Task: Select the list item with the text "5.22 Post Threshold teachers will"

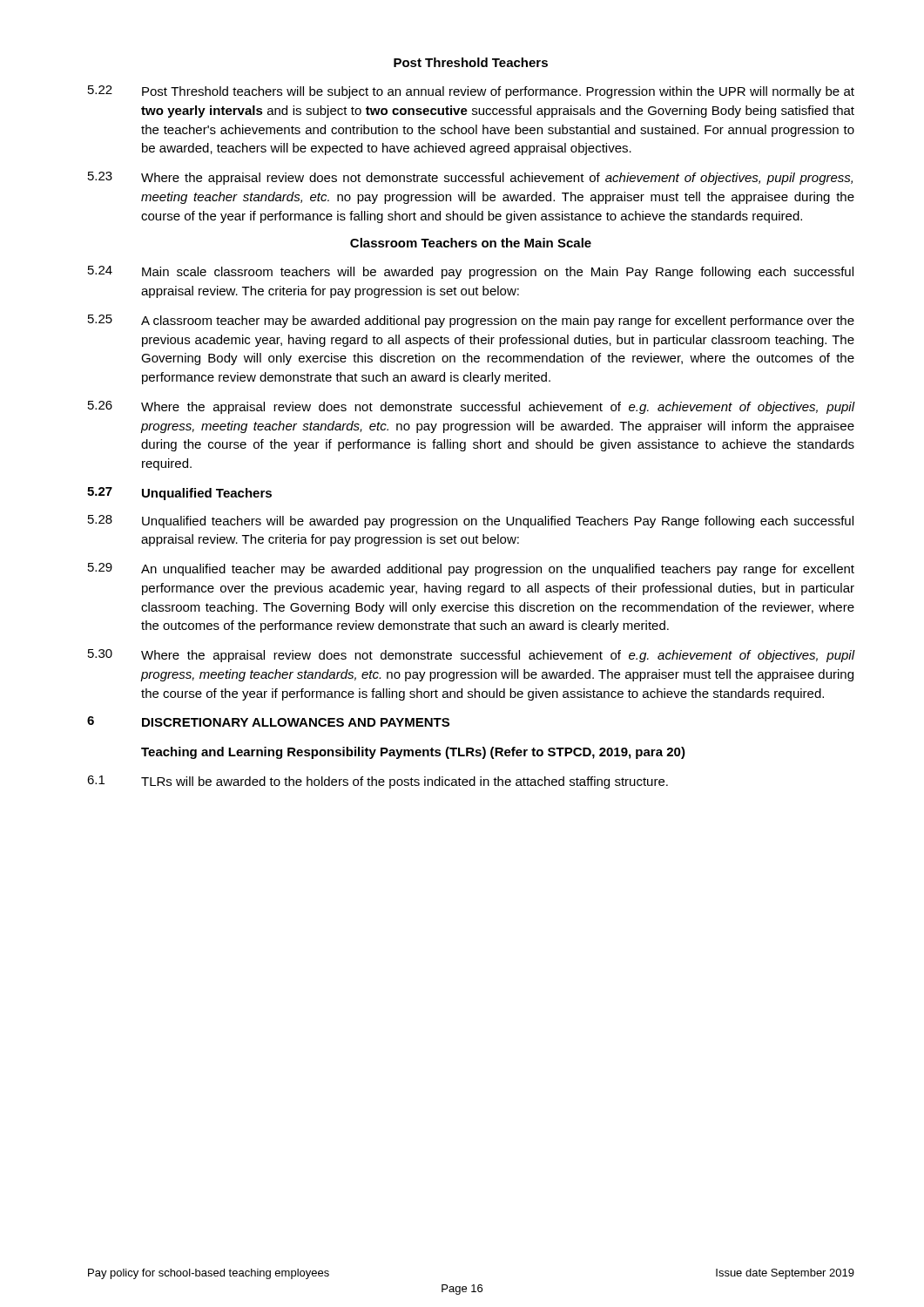Action: pos(471,120)
